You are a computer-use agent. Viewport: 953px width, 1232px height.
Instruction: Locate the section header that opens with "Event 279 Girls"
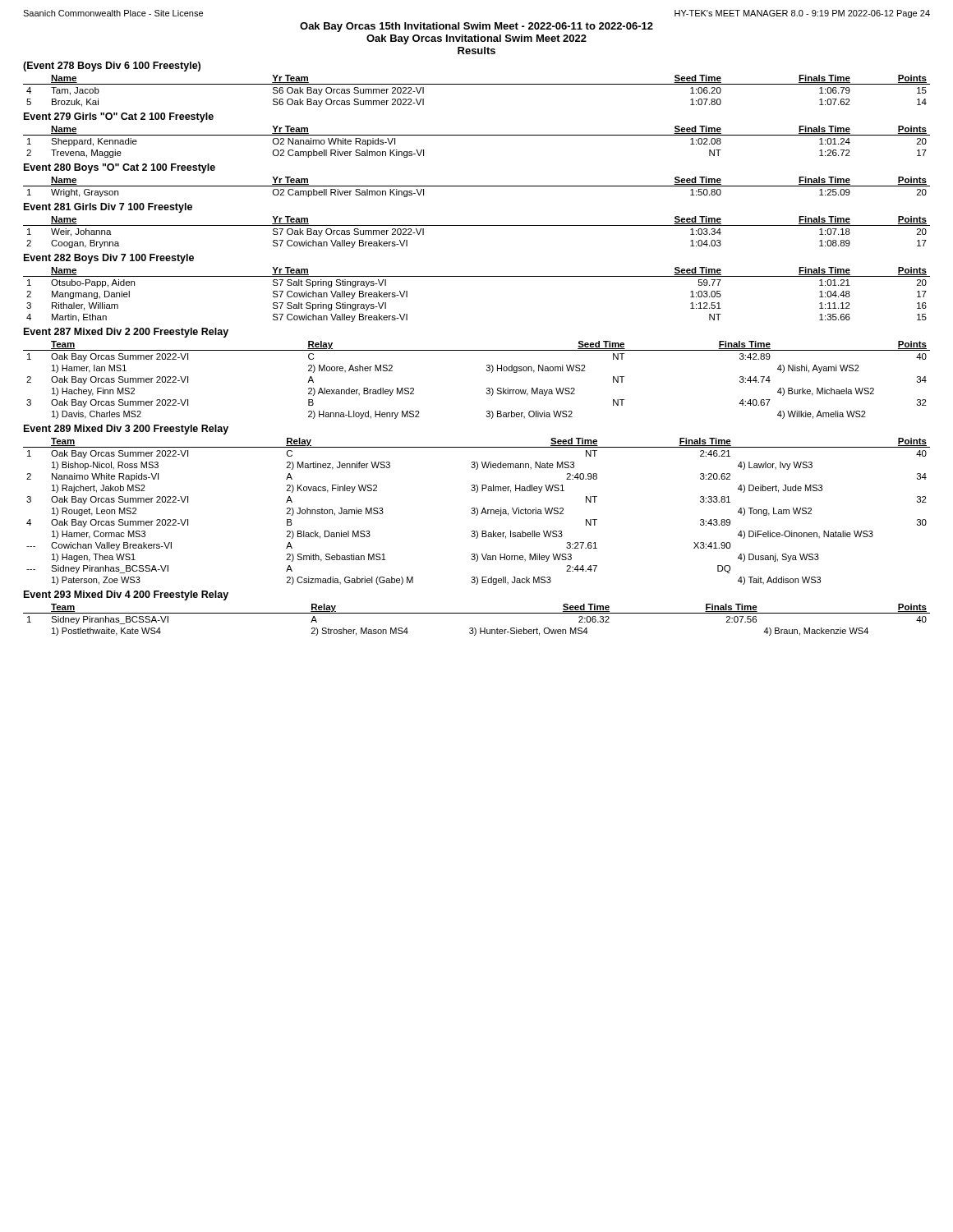[118, 117]
